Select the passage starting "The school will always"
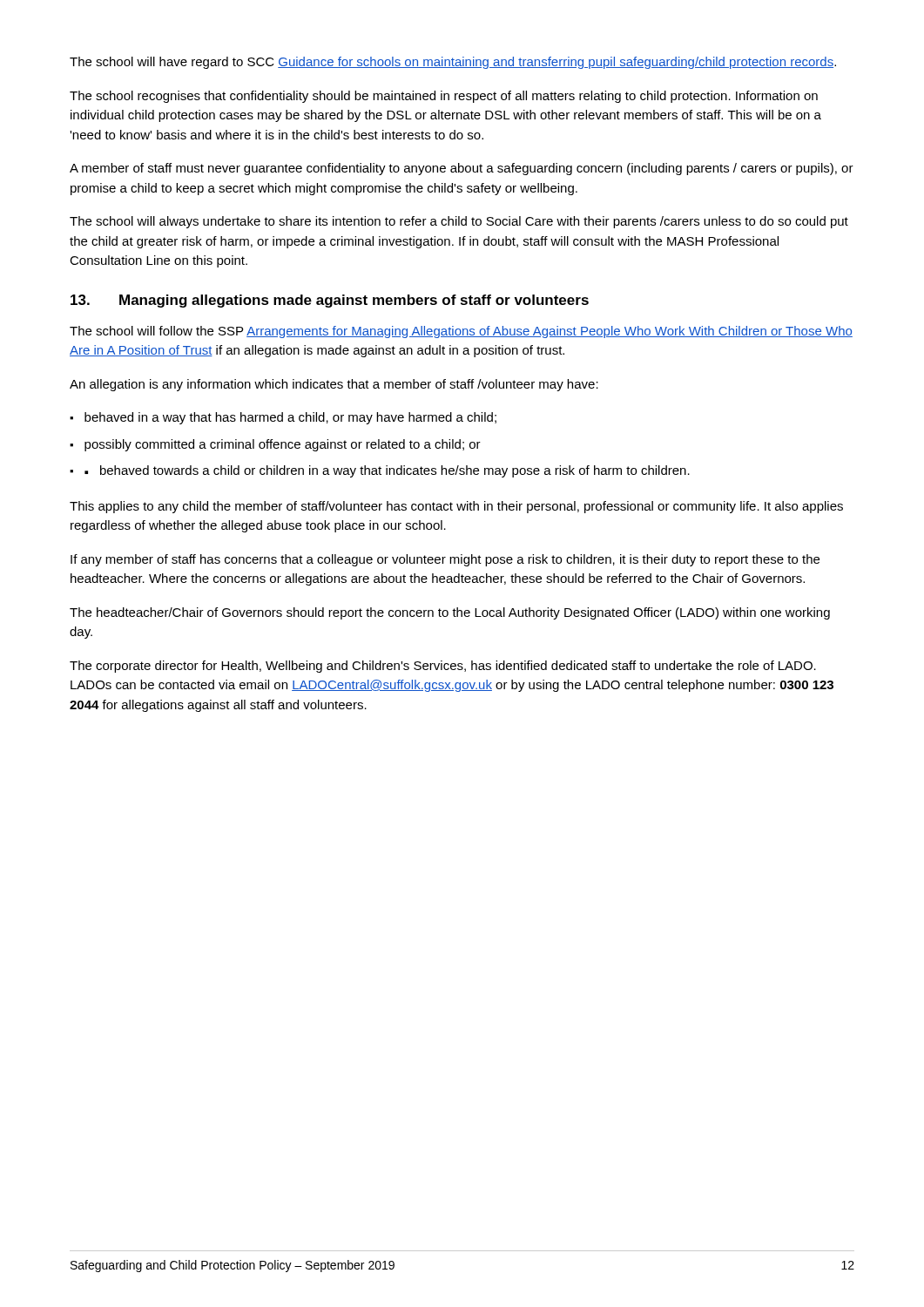 (462, 241)
